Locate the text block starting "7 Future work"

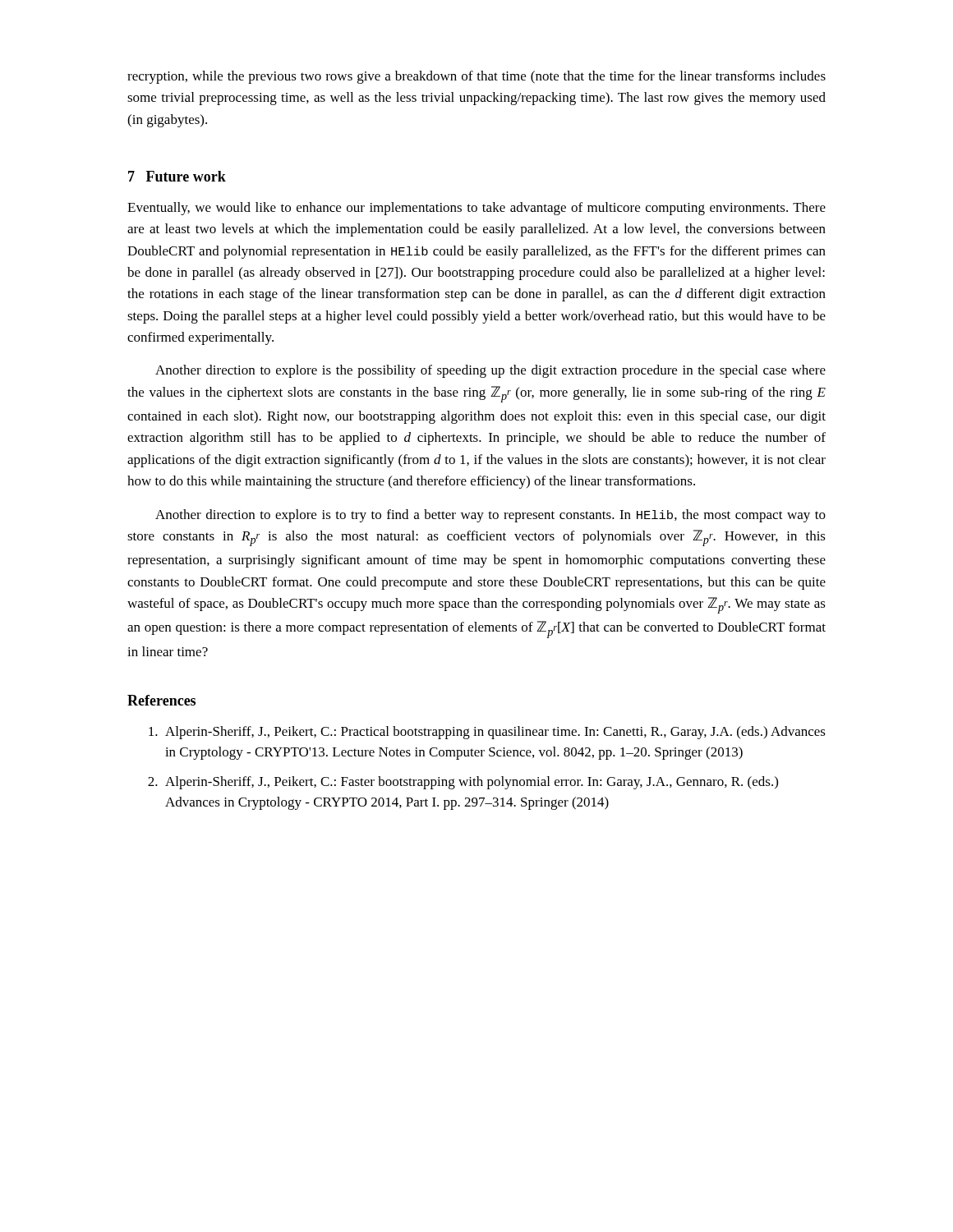click(x=176, y=177)
